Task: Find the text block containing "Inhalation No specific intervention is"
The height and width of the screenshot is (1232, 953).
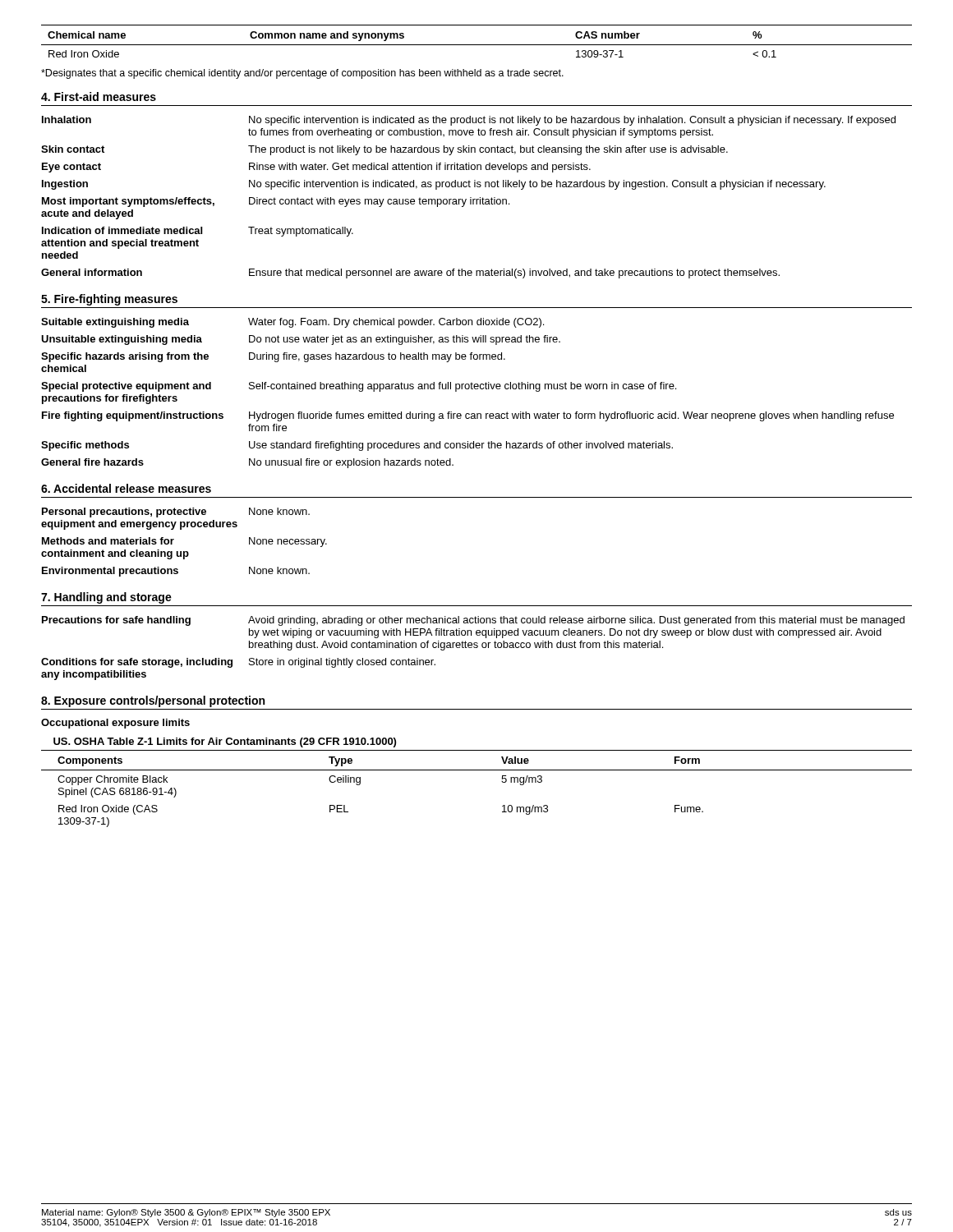Action: point(476,196)
